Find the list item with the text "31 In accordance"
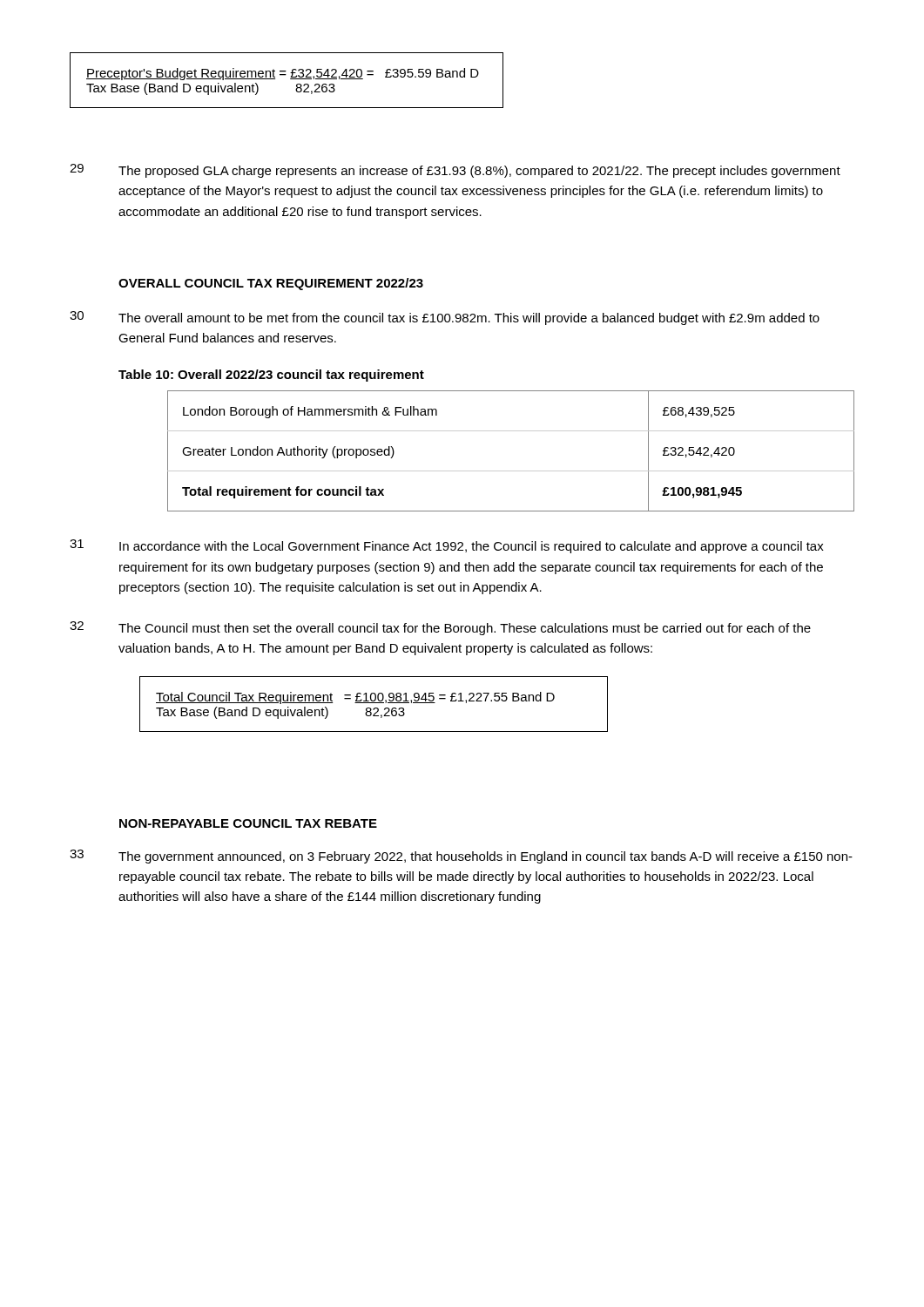 (462, 567)
